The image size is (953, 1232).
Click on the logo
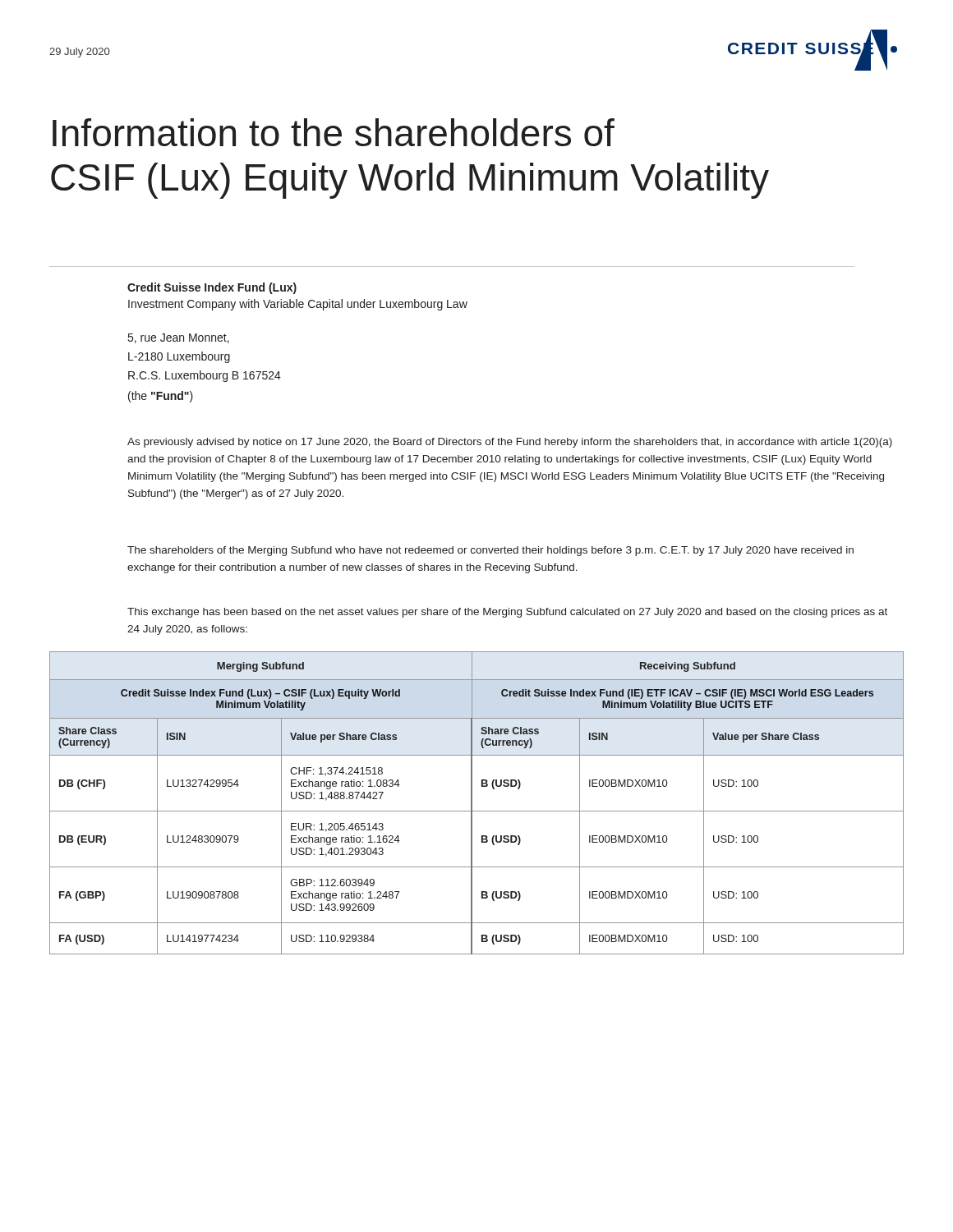coord(817,52)
